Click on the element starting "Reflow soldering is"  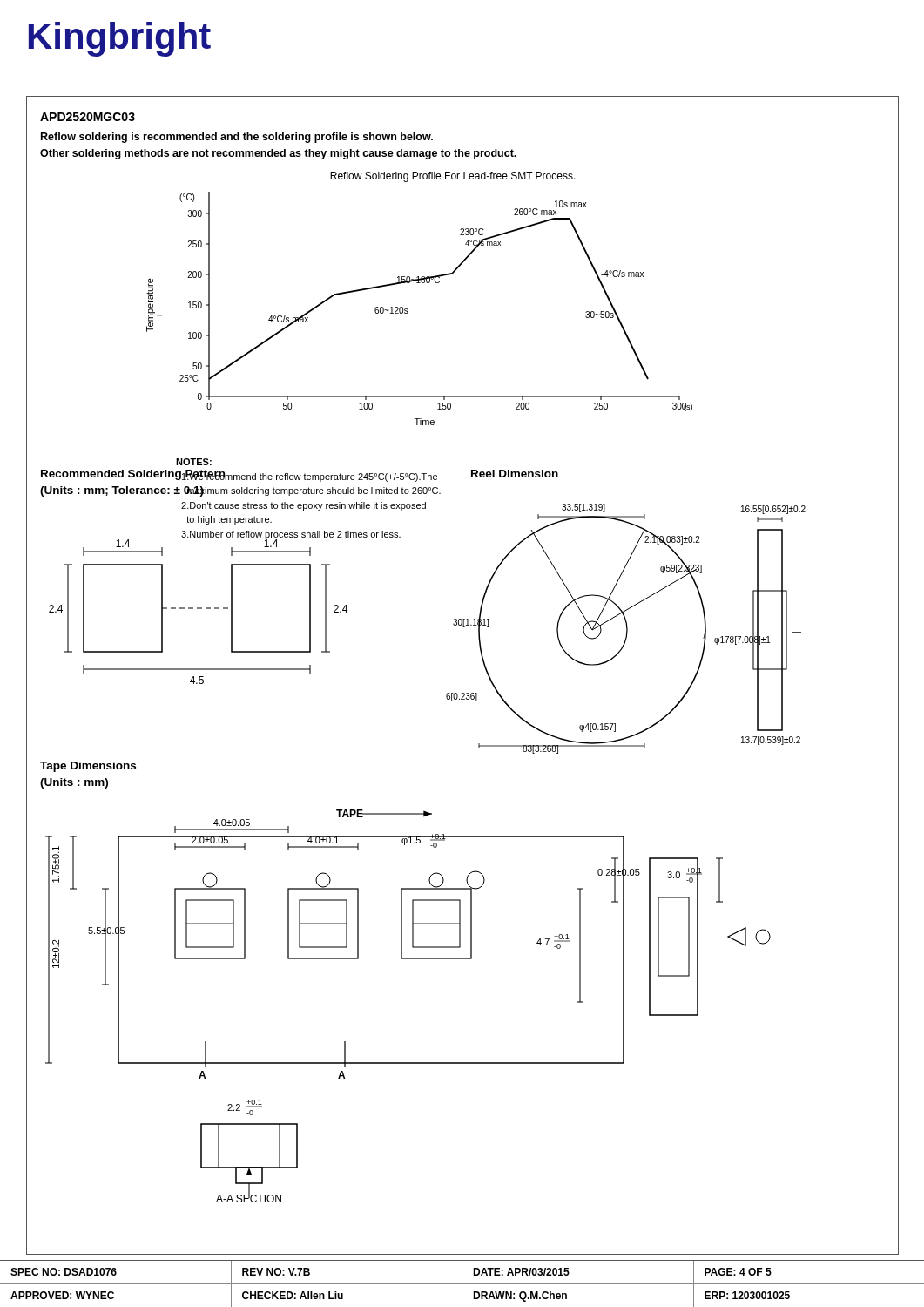tap(278, 145)
